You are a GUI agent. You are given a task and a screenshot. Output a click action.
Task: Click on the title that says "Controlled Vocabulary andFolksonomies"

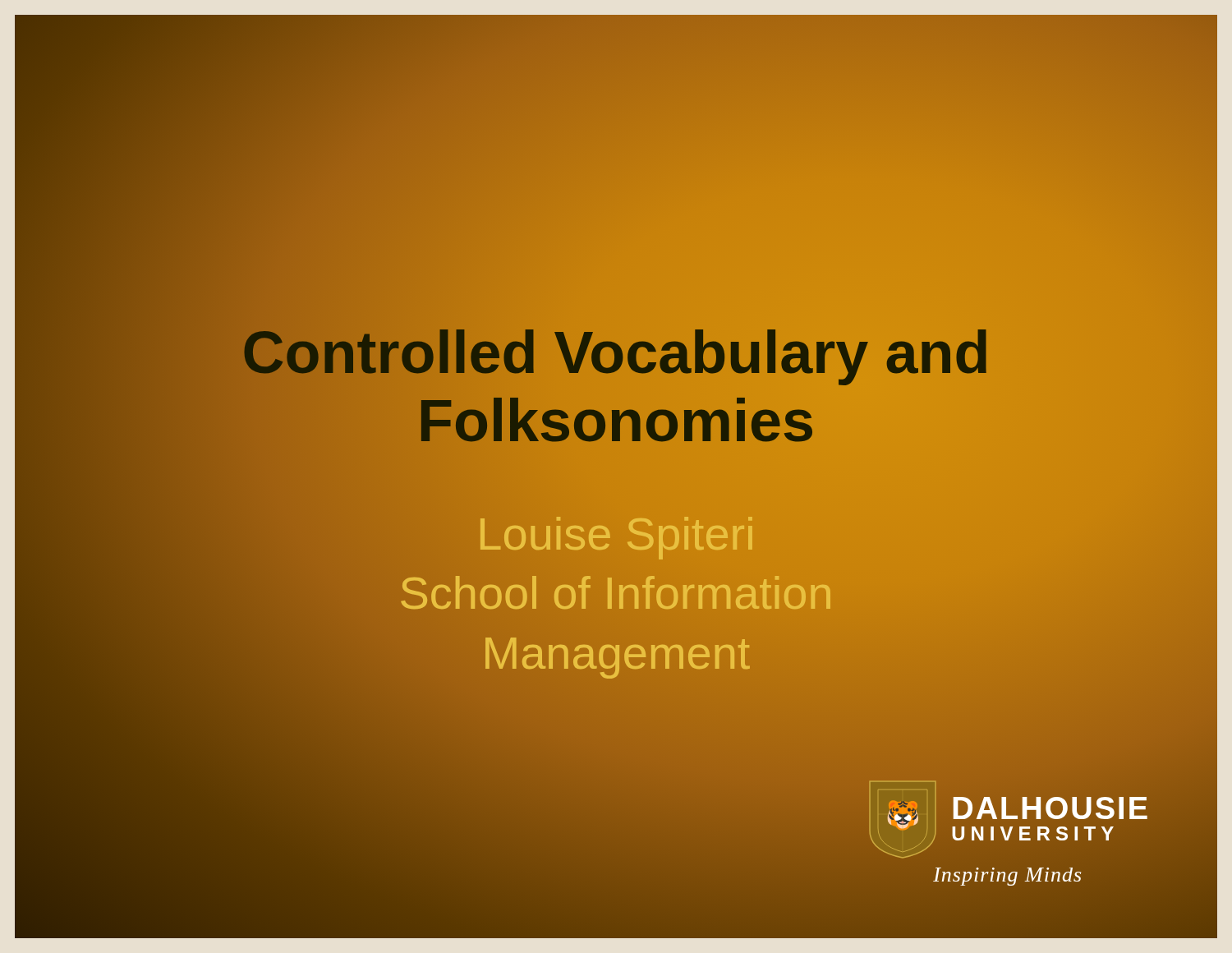(x=616, y=387)
